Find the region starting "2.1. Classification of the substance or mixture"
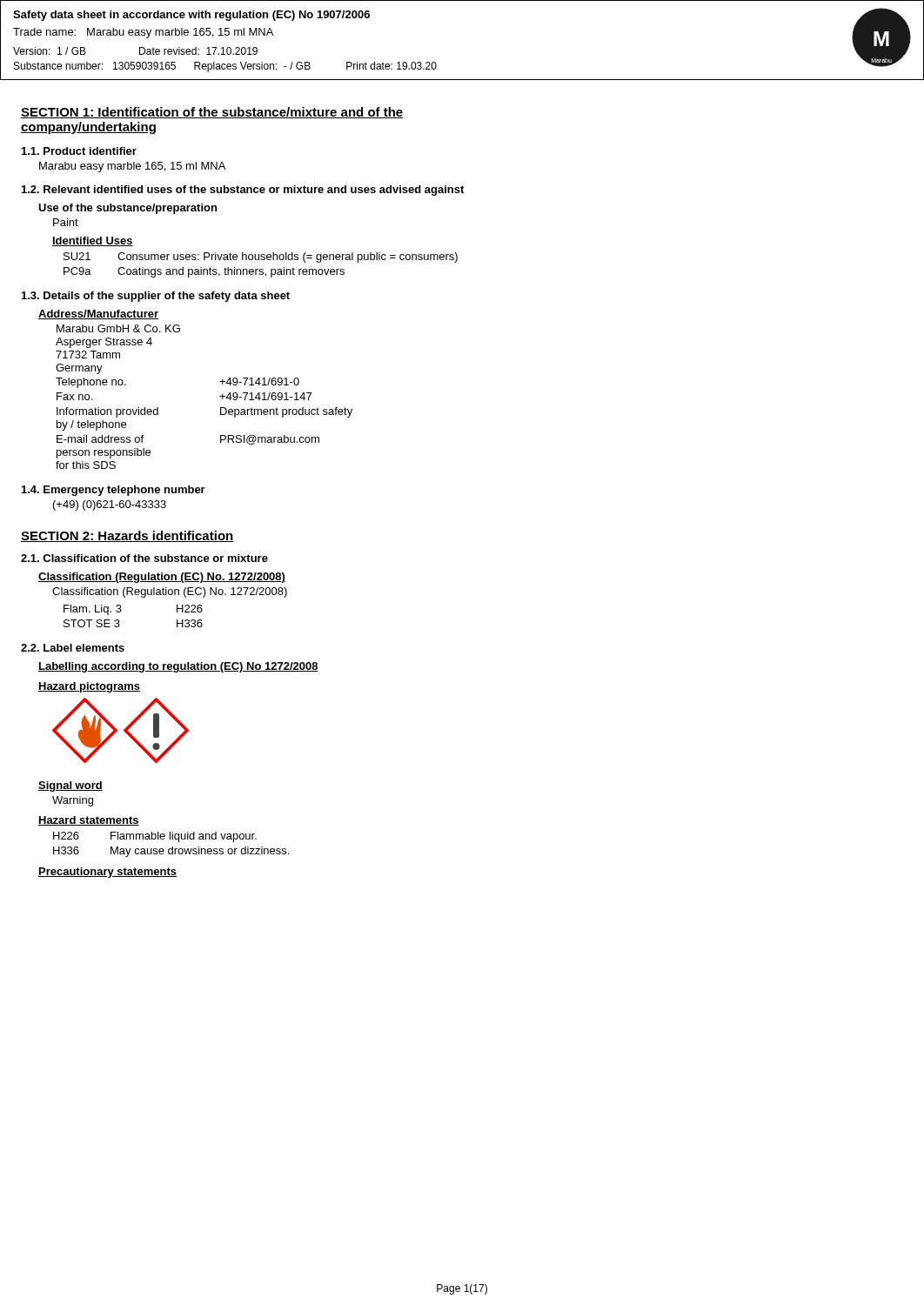924x1305 pixels. point(144,558)
